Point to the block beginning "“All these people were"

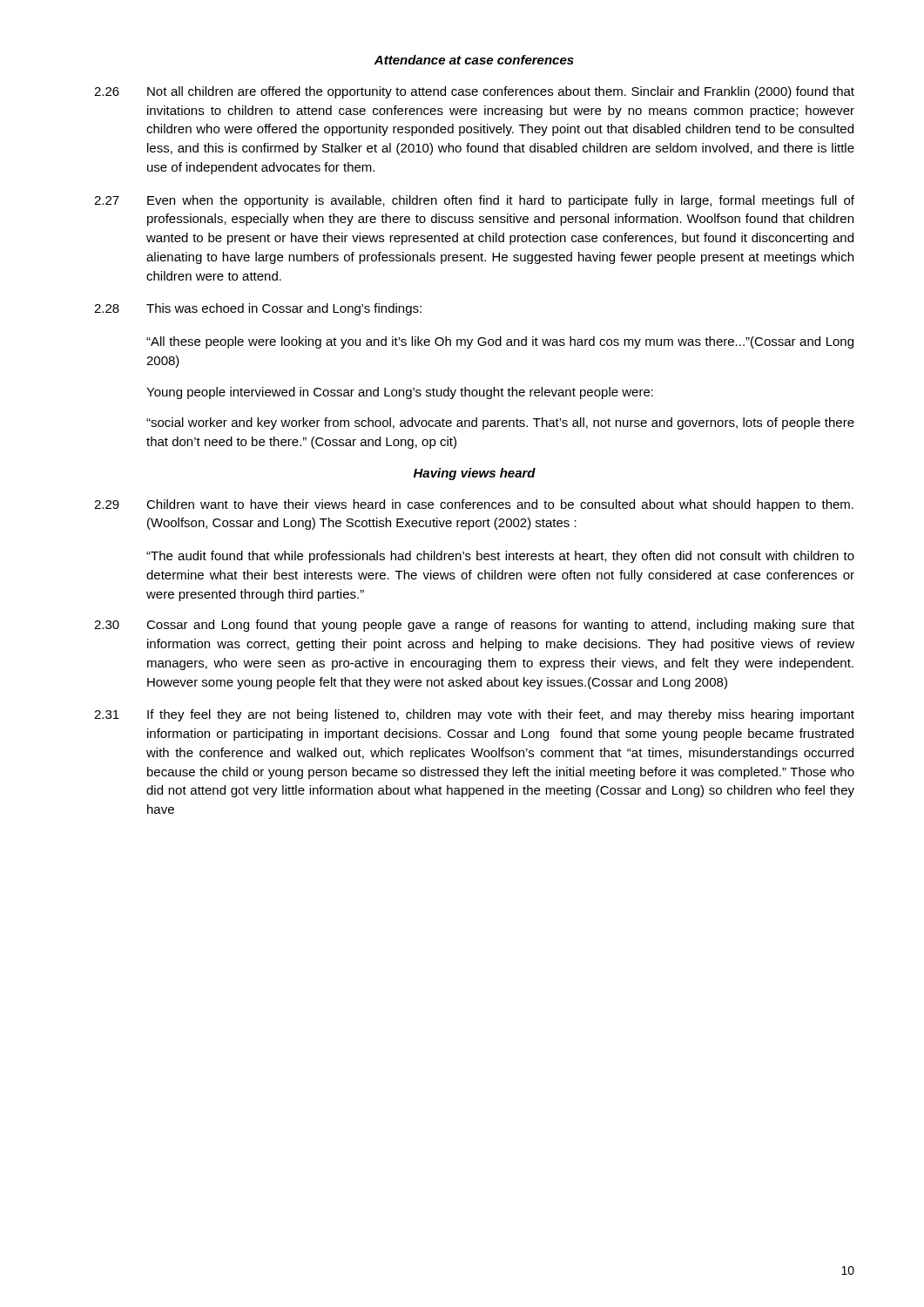click(x=500, y=351)
